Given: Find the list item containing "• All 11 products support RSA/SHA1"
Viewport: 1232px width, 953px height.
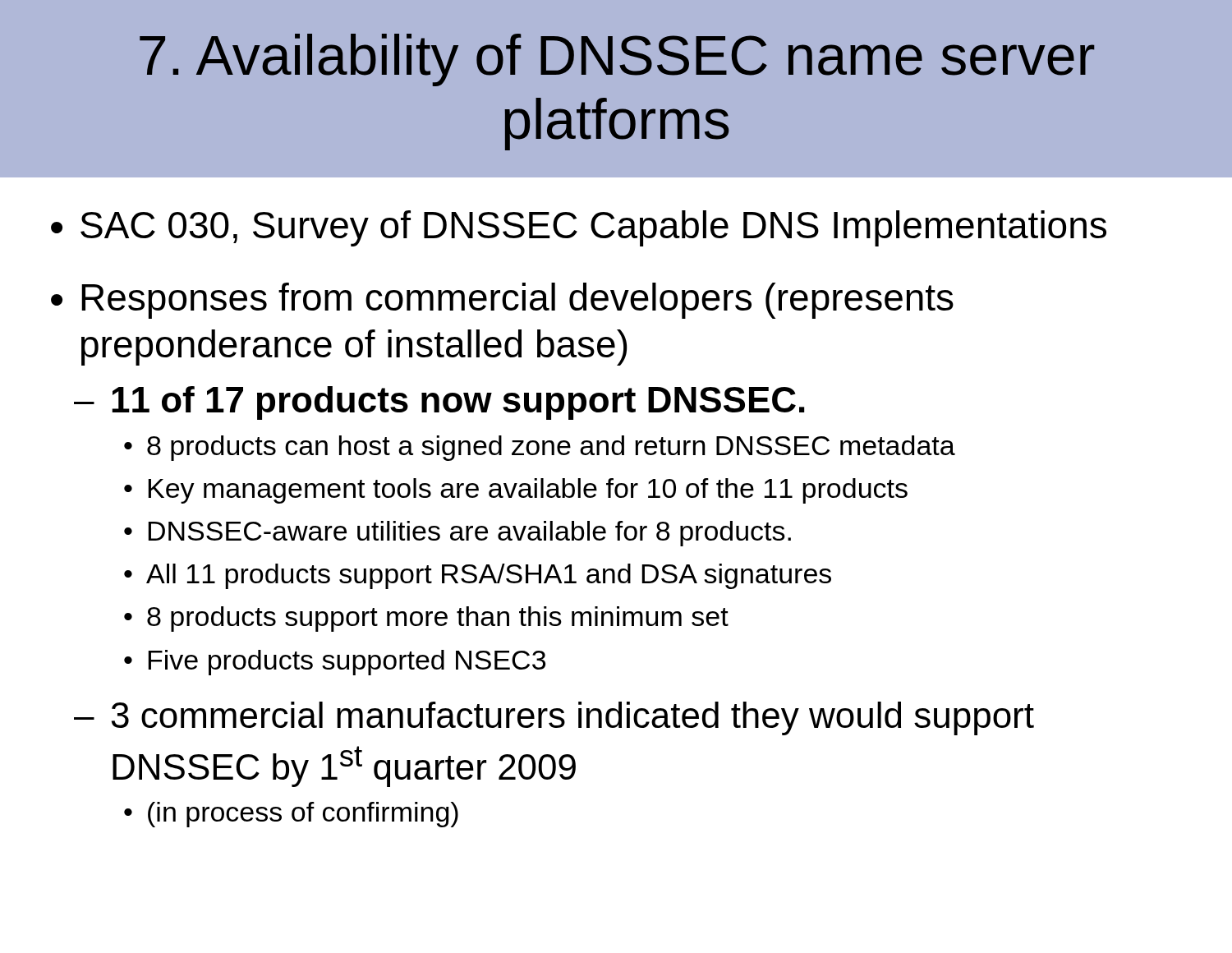Looking at the screenshot, I should click(653, 574).
